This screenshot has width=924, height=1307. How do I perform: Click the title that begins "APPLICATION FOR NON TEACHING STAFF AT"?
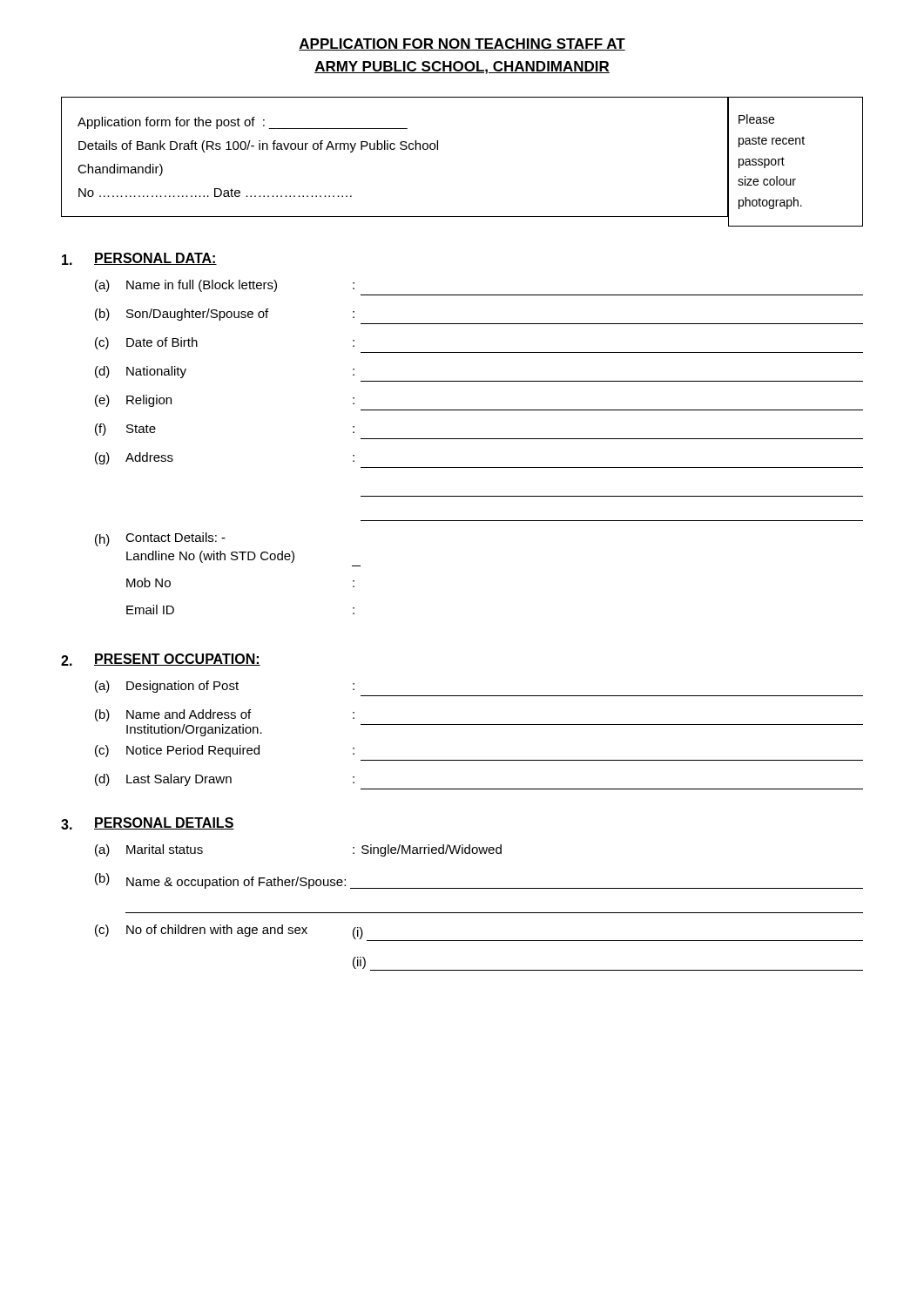462,55
